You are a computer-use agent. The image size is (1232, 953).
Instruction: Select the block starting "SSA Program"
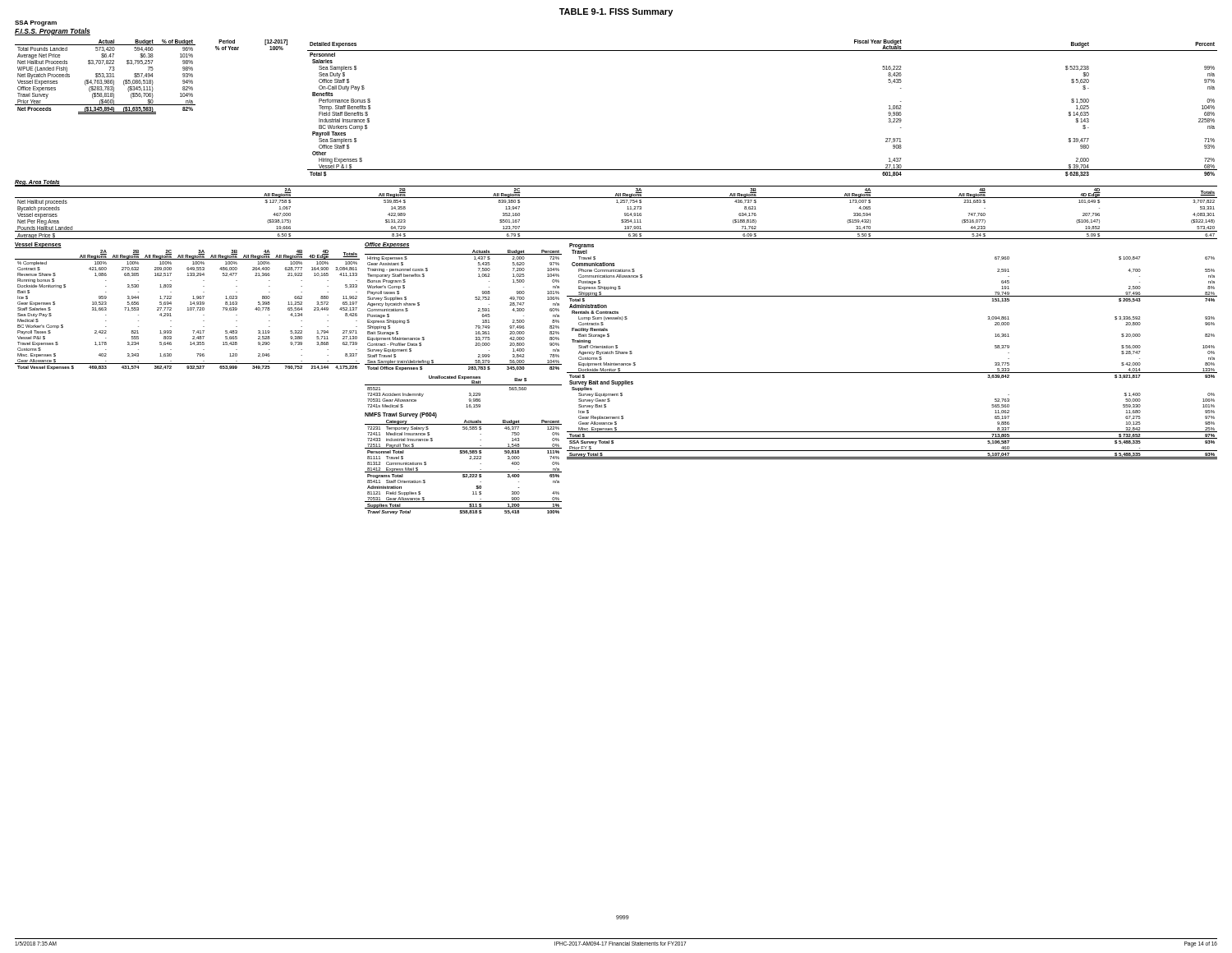click(x=36, y=23)
